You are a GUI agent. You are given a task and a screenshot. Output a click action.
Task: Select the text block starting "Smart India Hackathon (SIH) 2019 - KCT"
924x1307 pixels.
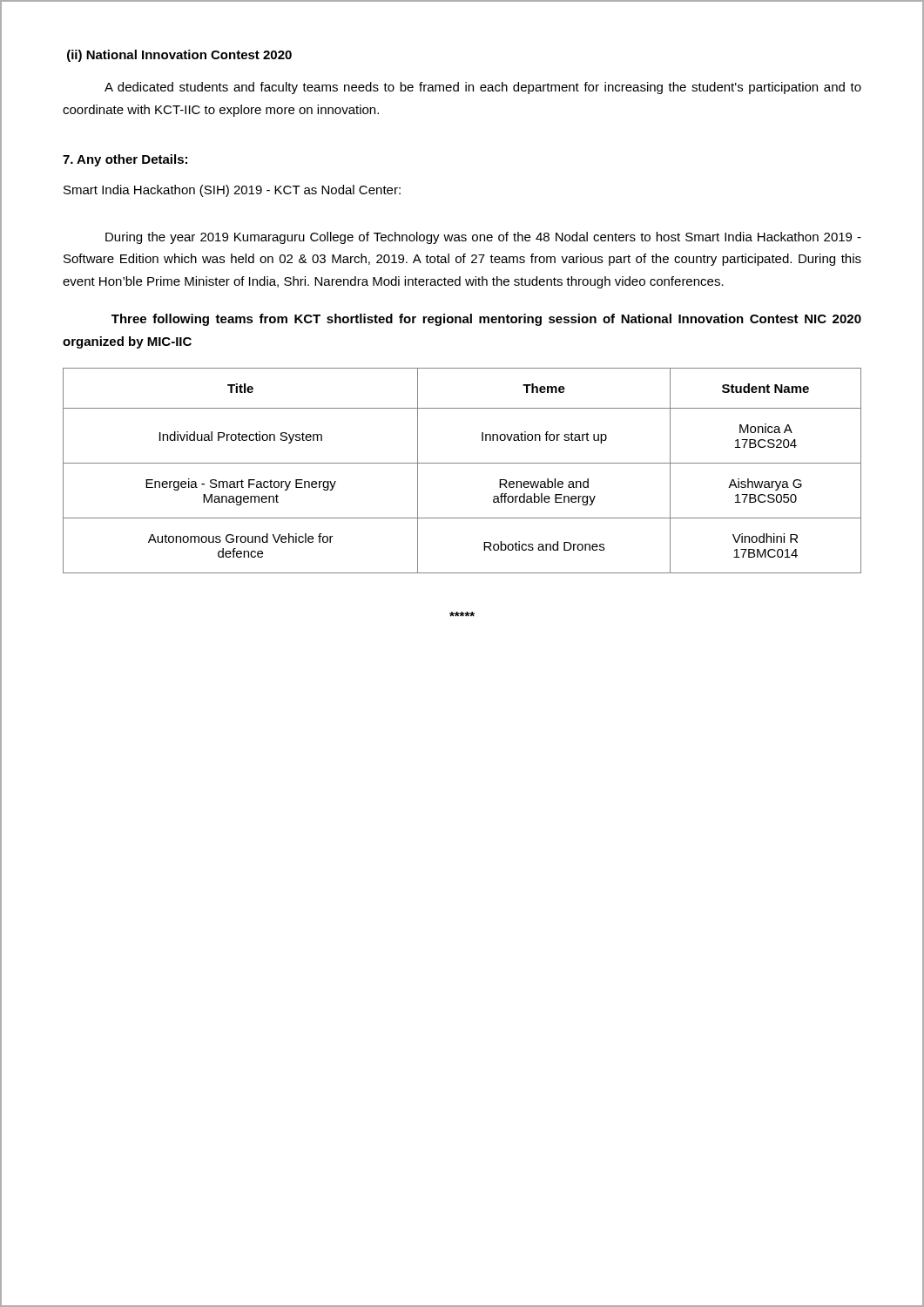(232, 190)
